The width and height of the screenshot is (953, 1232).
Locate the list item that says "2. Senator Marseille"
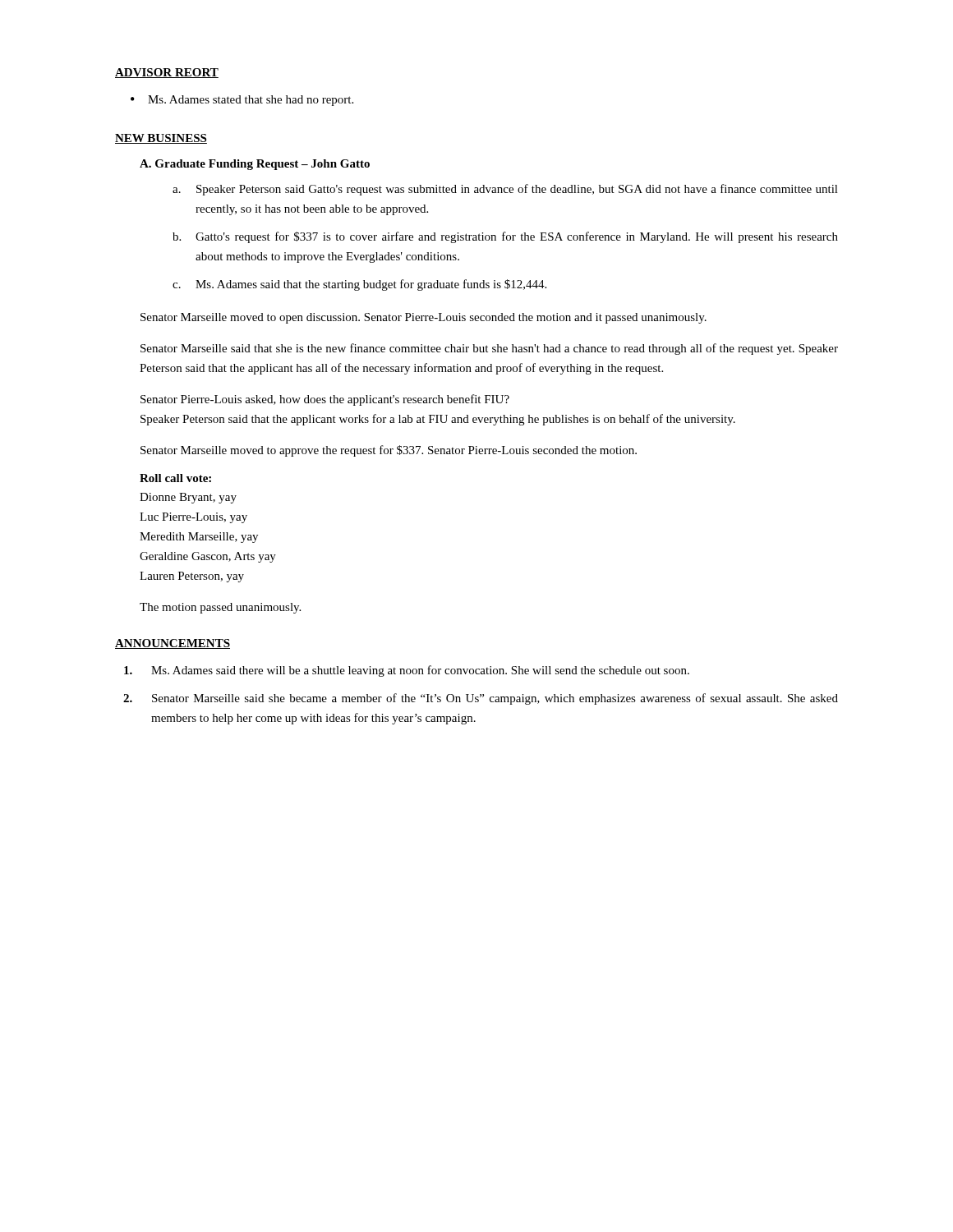point(481,708)
